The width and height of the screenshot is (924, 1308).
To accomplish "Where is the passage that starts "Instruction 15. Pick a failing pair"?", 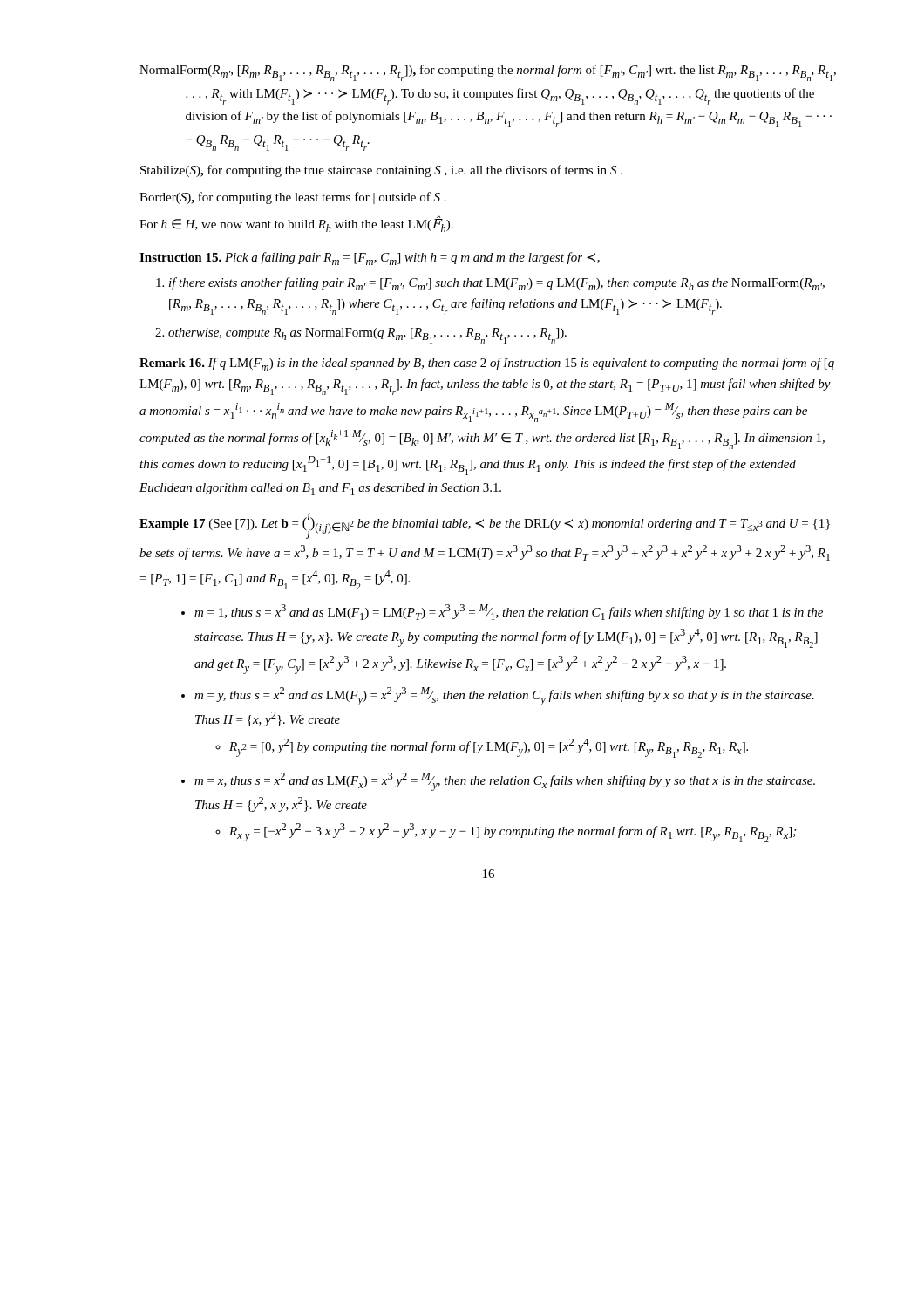I will point(488,298).
